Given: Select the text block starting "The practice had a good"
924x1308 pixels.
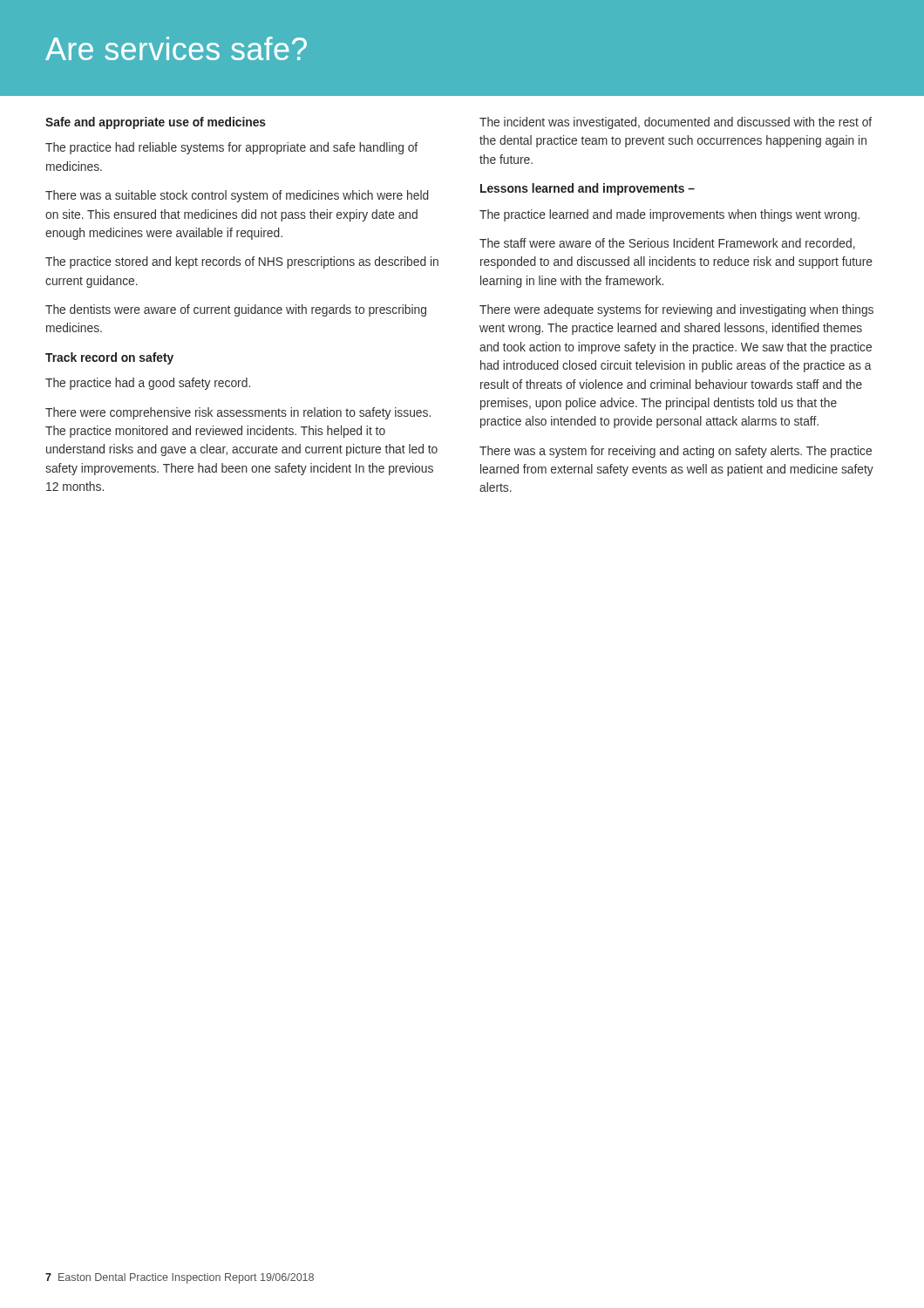Looking at the screenshot, I should coord(245,384).
